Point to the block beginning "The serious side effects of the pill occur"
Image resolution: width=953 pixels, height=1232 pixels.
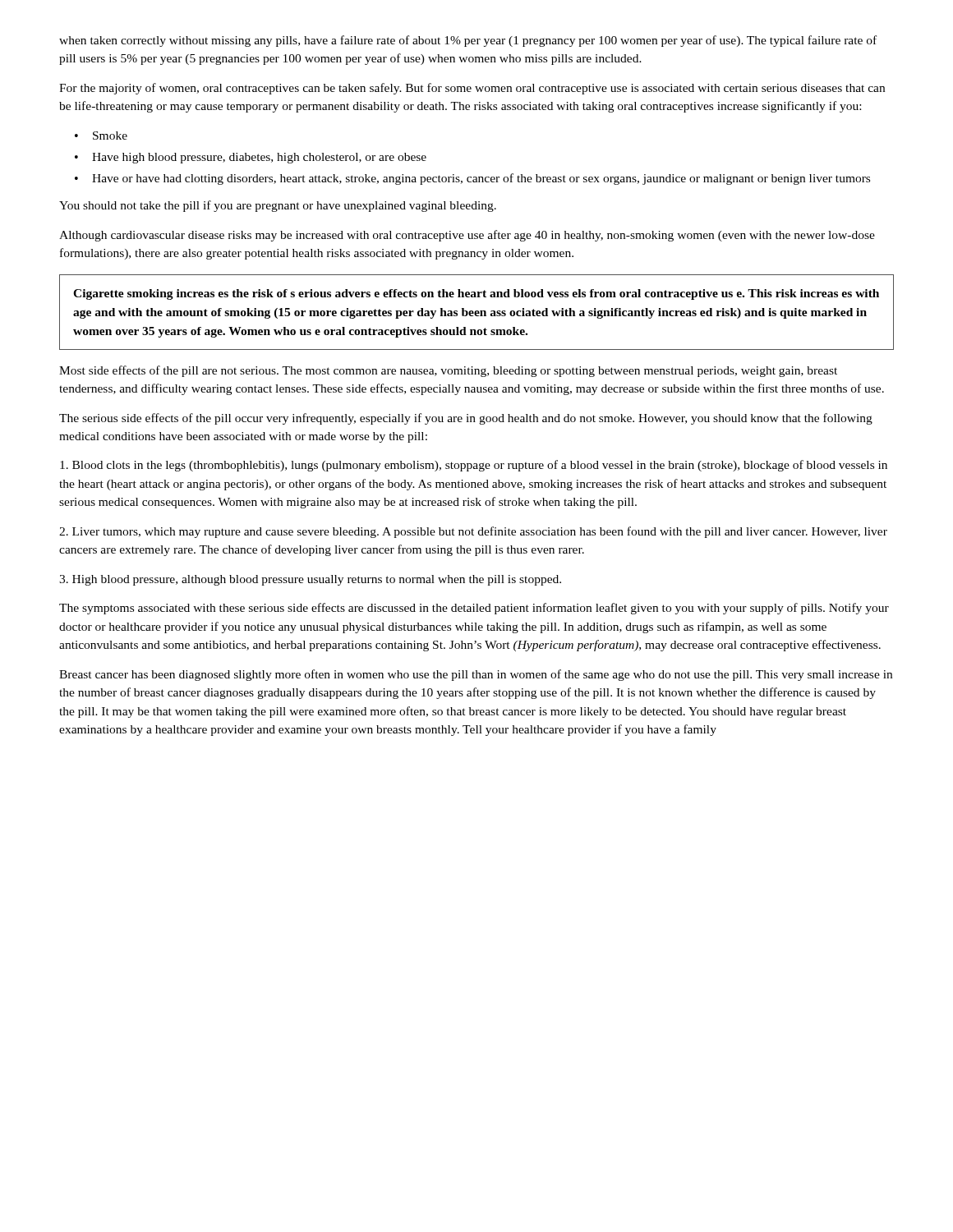466,426
